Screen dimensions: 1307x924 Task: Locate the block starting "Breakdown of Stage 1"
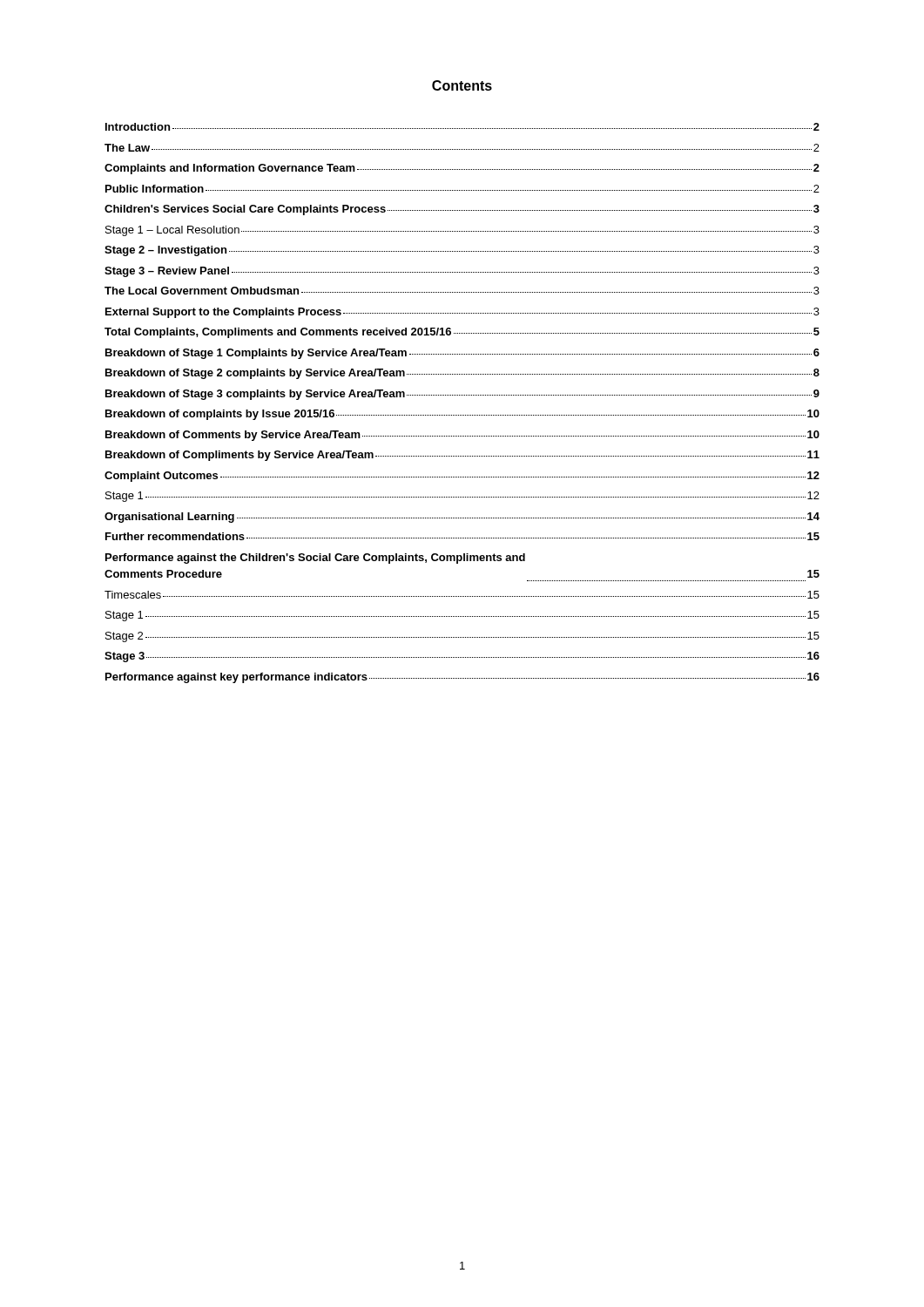(462, 352)
